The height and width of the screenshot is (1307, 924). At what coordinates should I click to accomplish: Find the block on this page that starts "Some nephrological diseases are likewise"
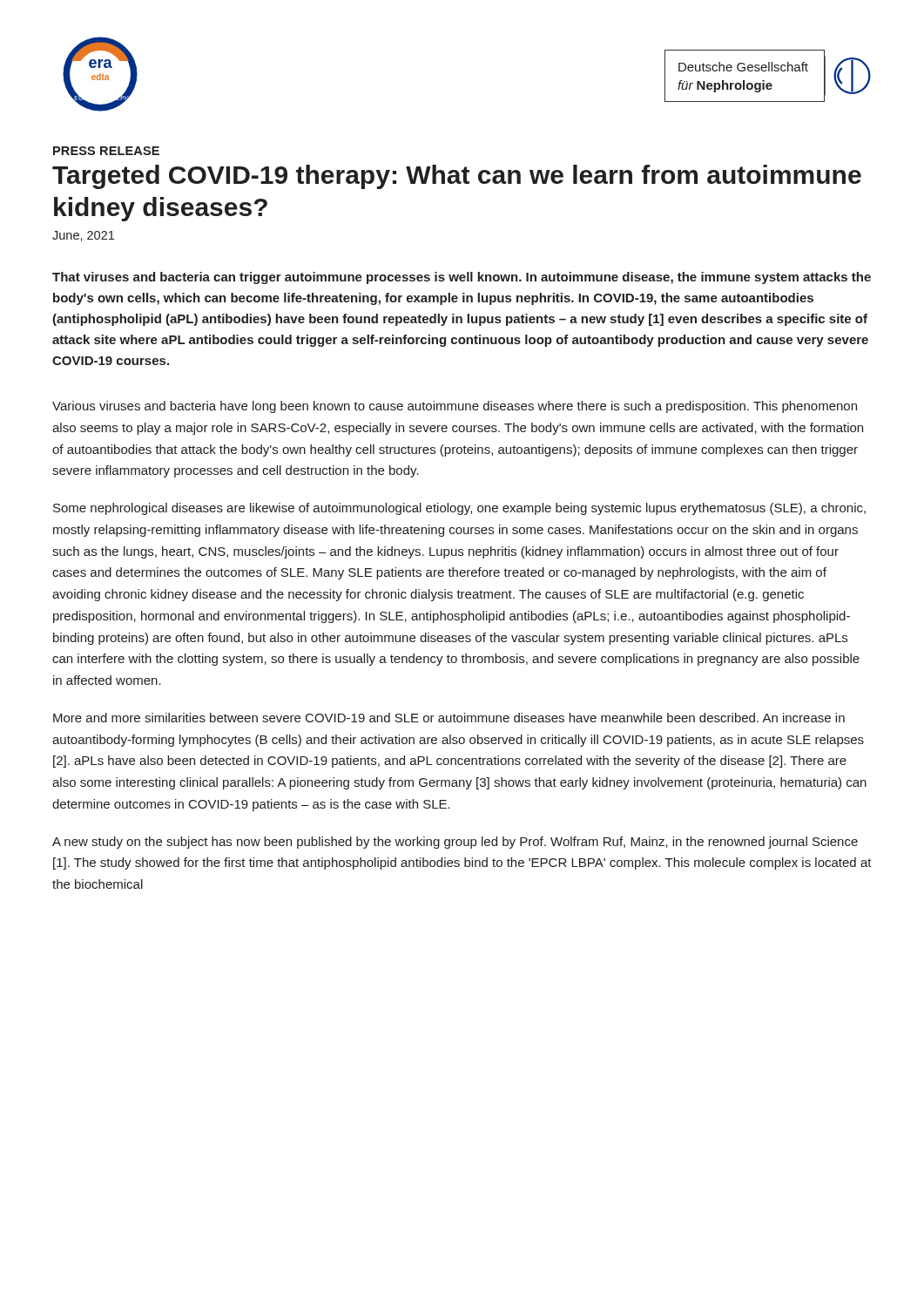pyautogui.click(x=460, y=594)
